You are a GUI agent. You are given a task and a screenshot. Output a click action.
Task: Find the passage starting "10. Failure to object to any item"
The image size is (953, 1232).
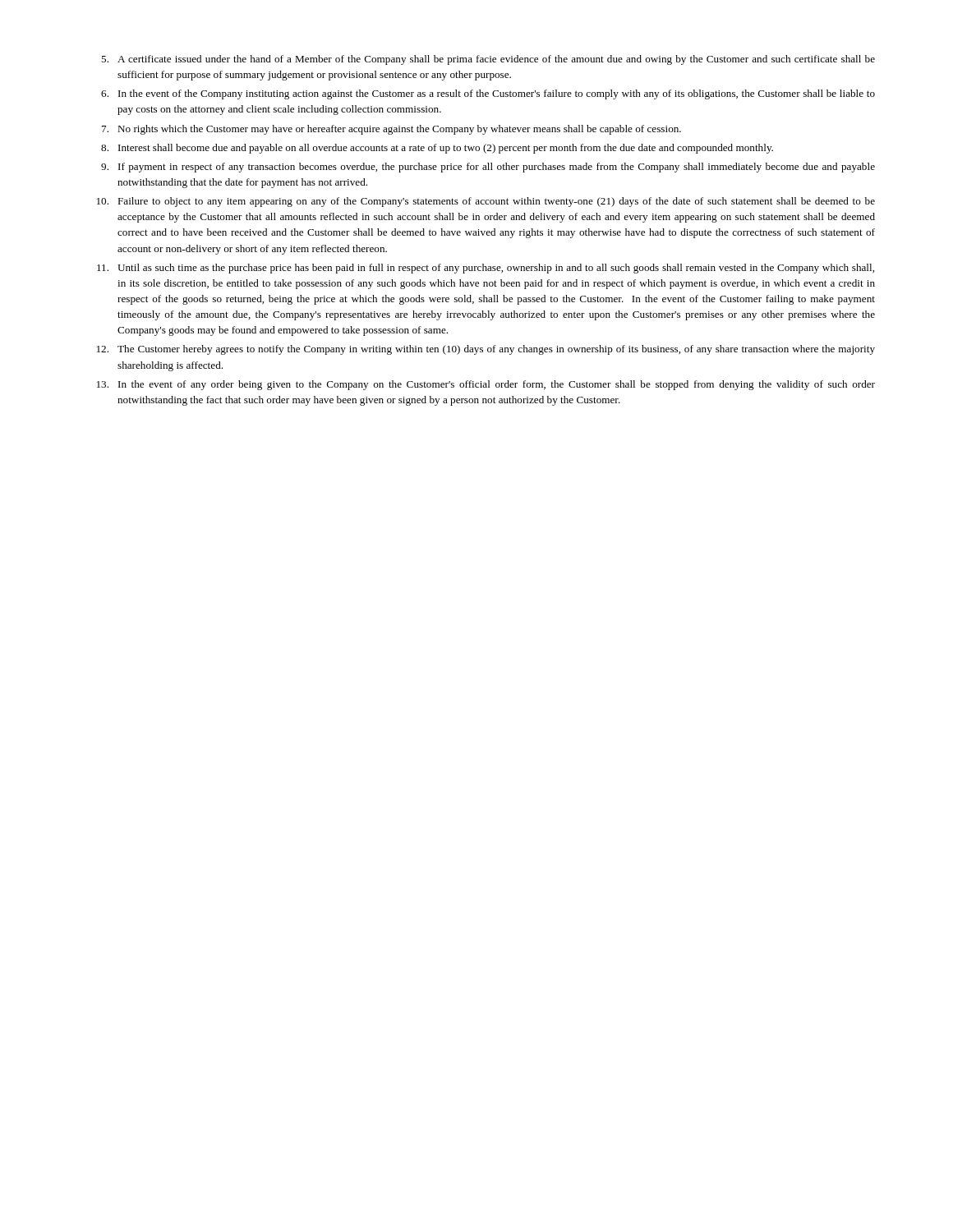tap(476, 225)
